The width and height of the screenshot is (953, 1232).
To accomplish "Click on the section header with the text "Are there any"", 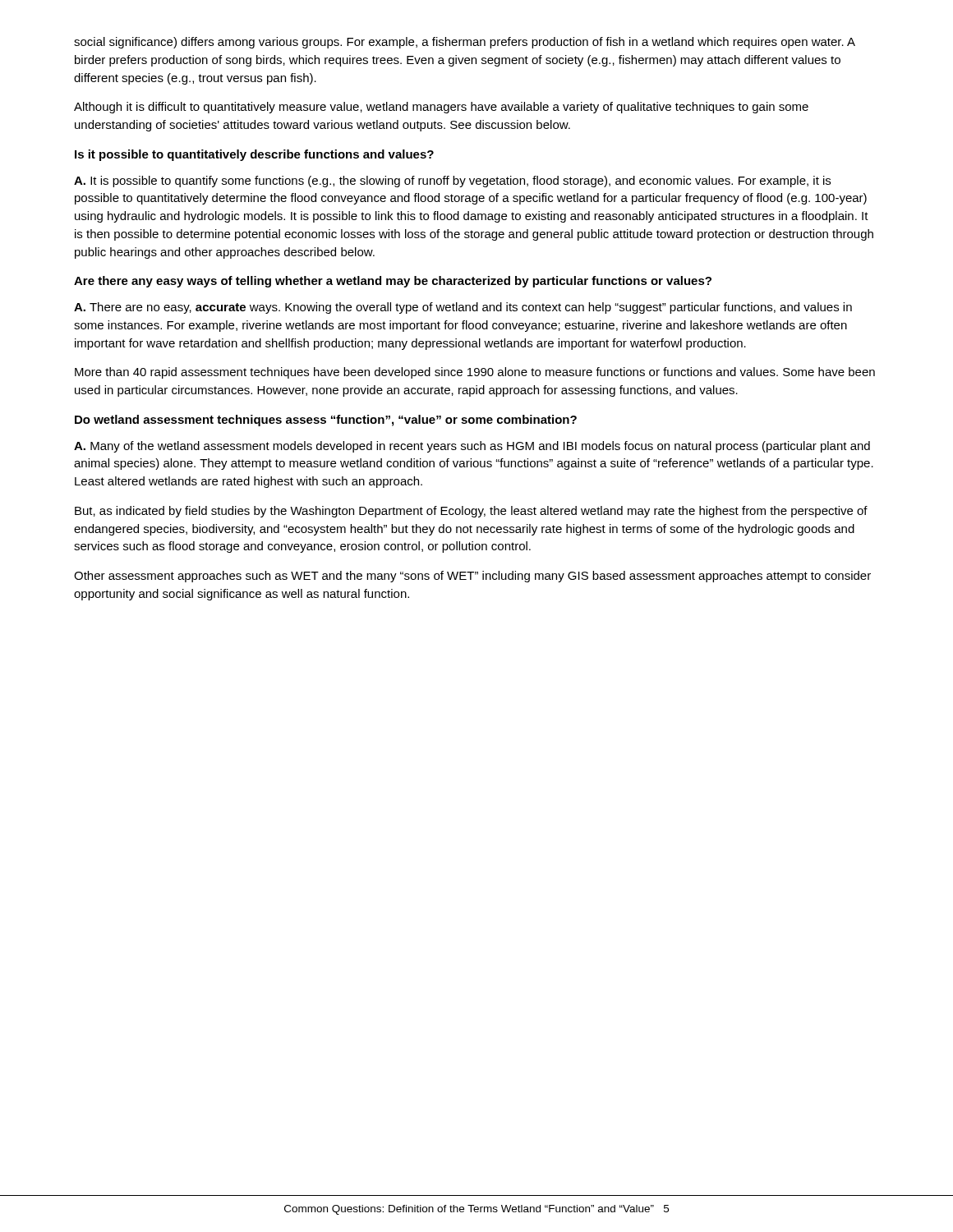I will coord(393,281).
